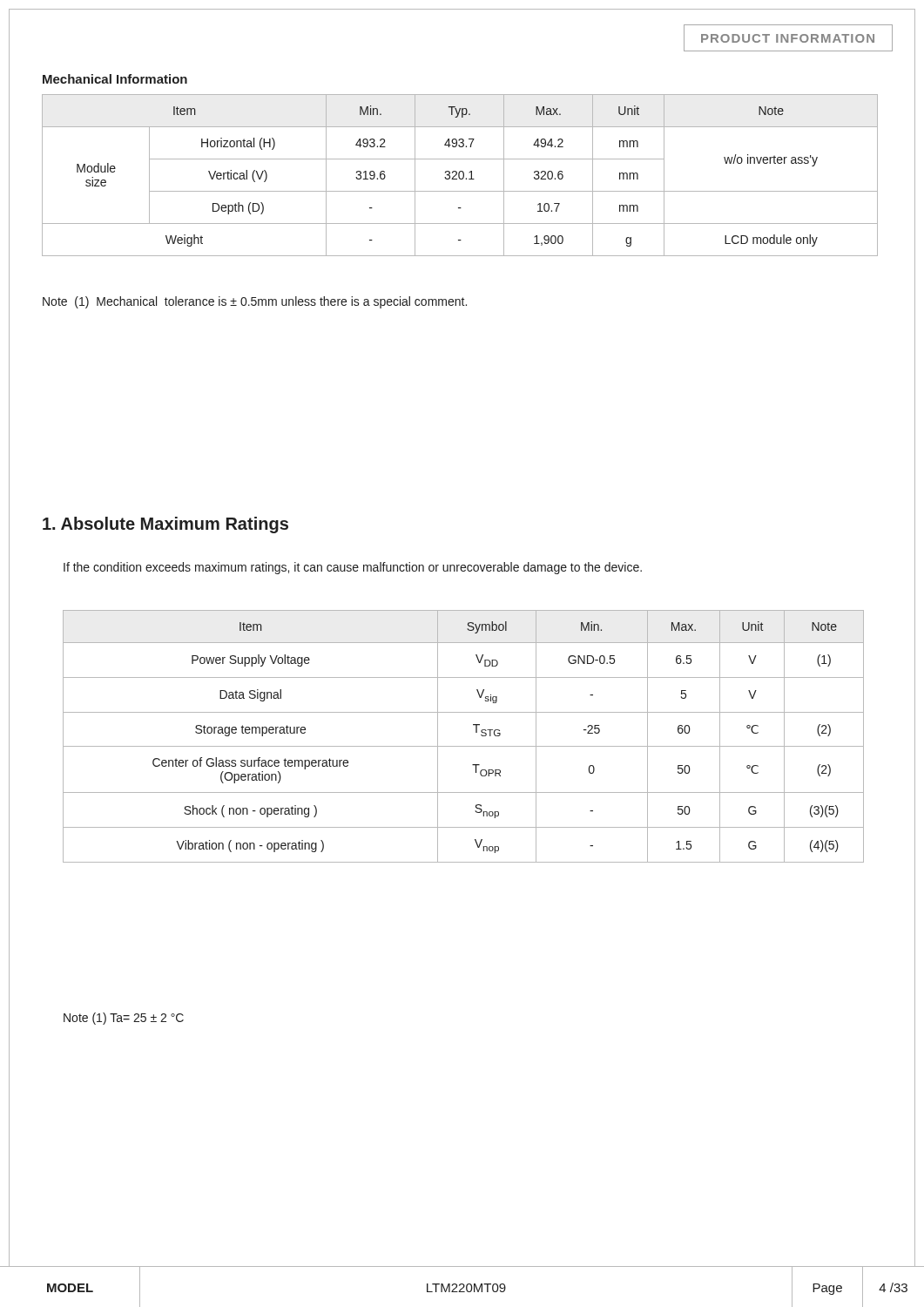Find "Mechanical Information" on this page
This screenshot has height=1307, width=924.
(x=115, y=79)
